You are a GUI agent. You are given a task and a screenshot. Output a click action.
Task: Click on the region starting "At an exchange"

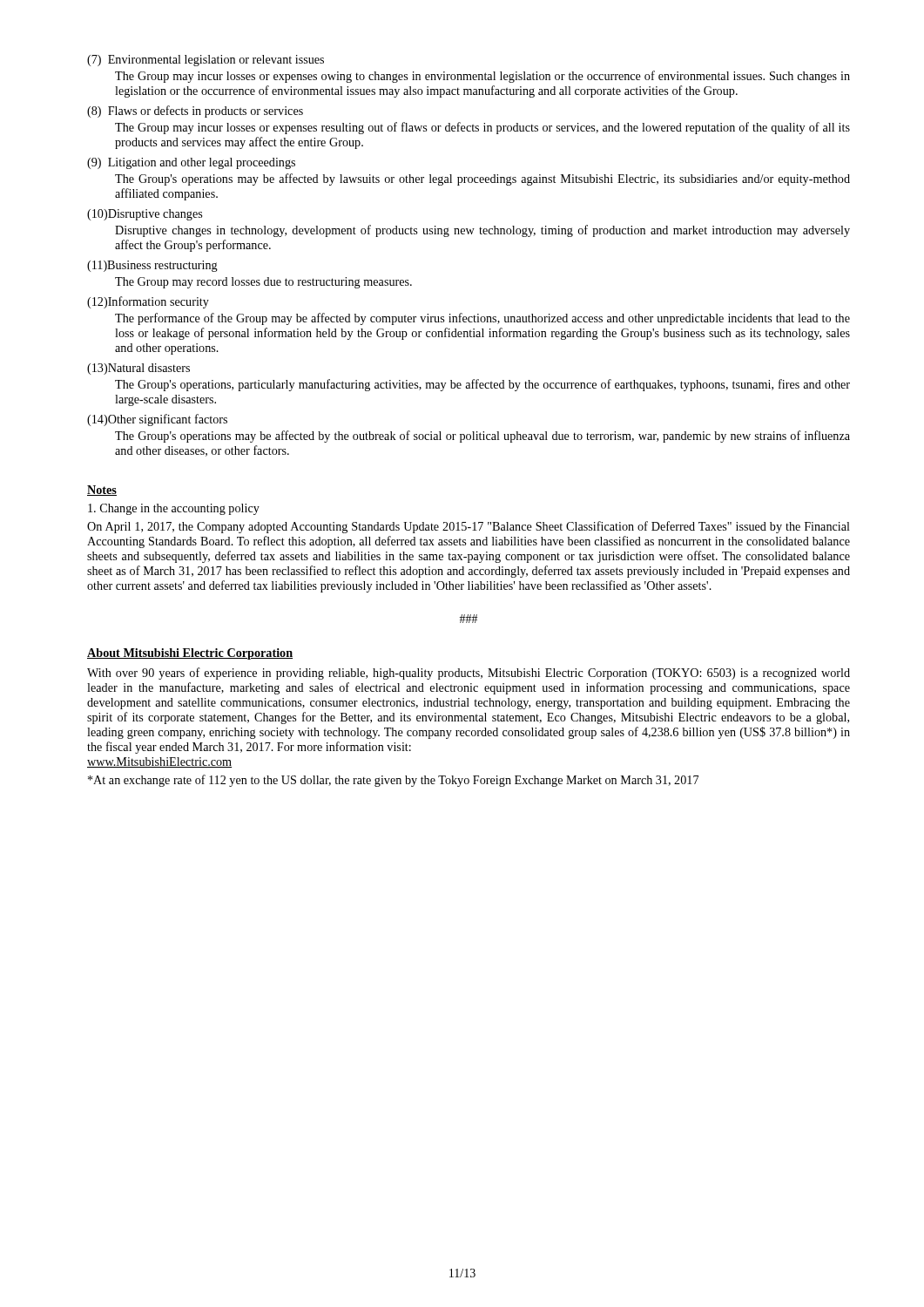pos(393,780)
